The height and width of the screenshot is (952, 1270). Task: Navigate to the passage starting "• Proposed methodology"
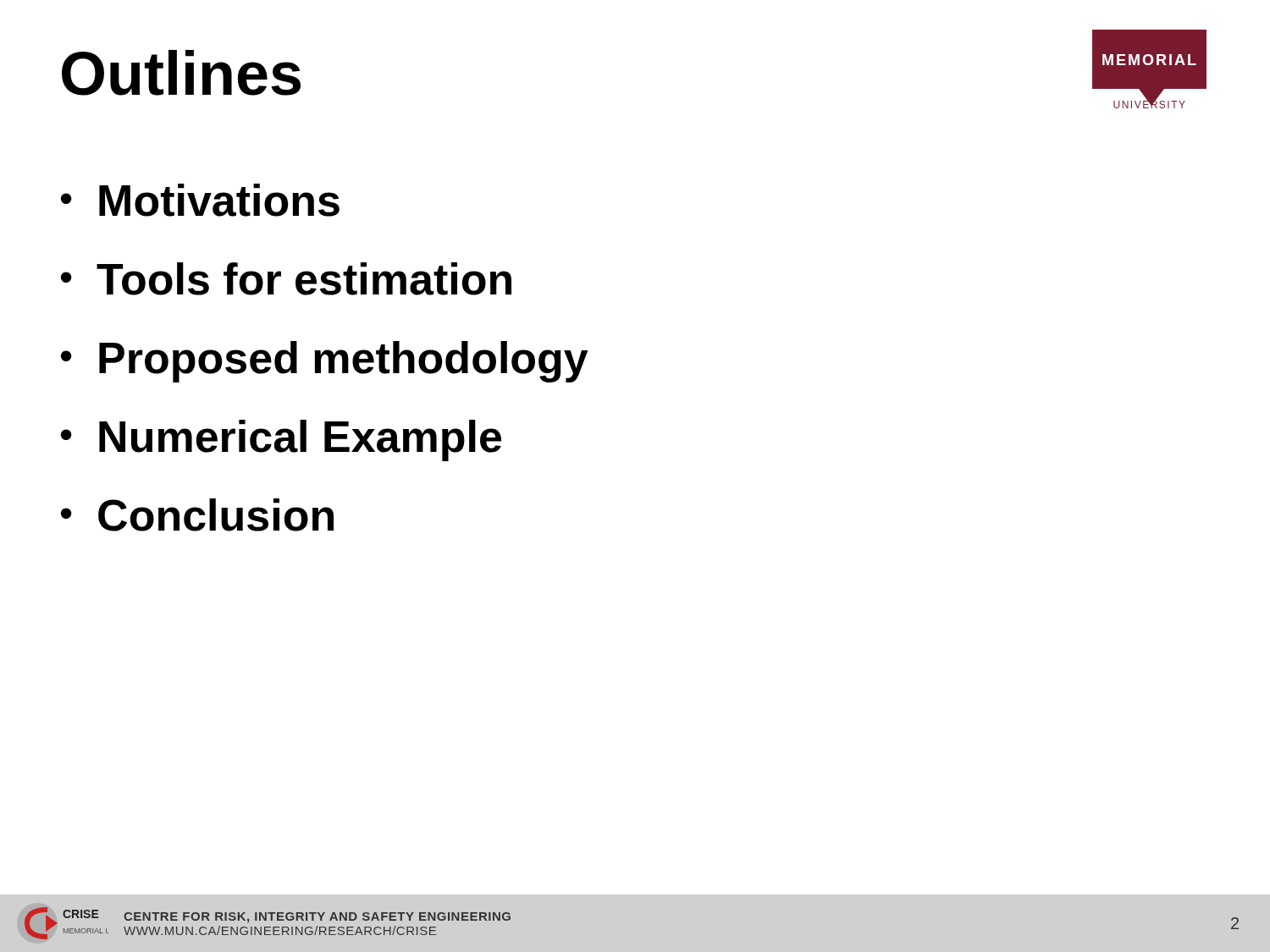pyautogui.click(x=324, y=358)
